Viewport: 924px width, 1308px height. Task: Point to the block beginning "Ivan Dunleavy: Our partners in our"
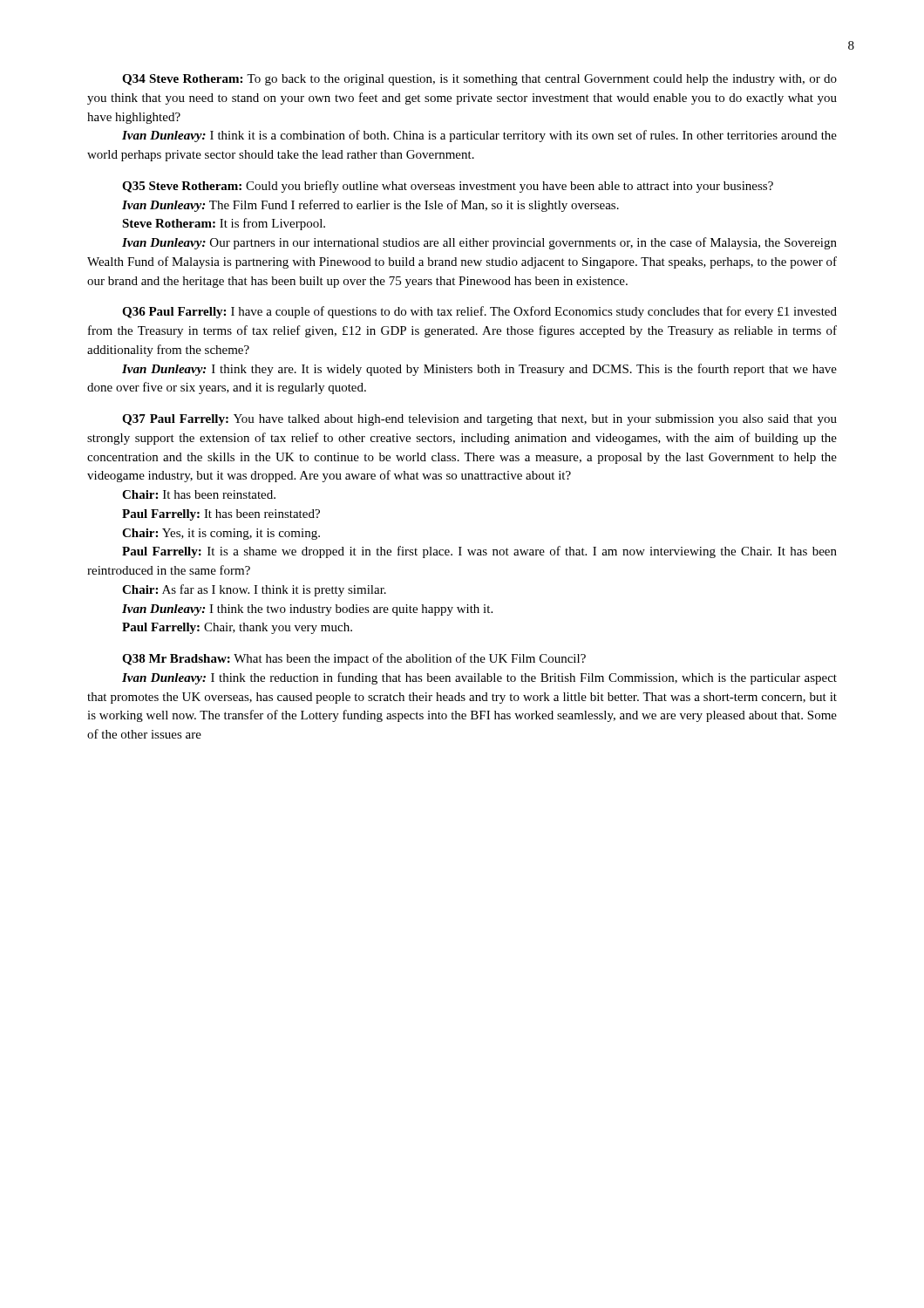(x=462, y=261)
